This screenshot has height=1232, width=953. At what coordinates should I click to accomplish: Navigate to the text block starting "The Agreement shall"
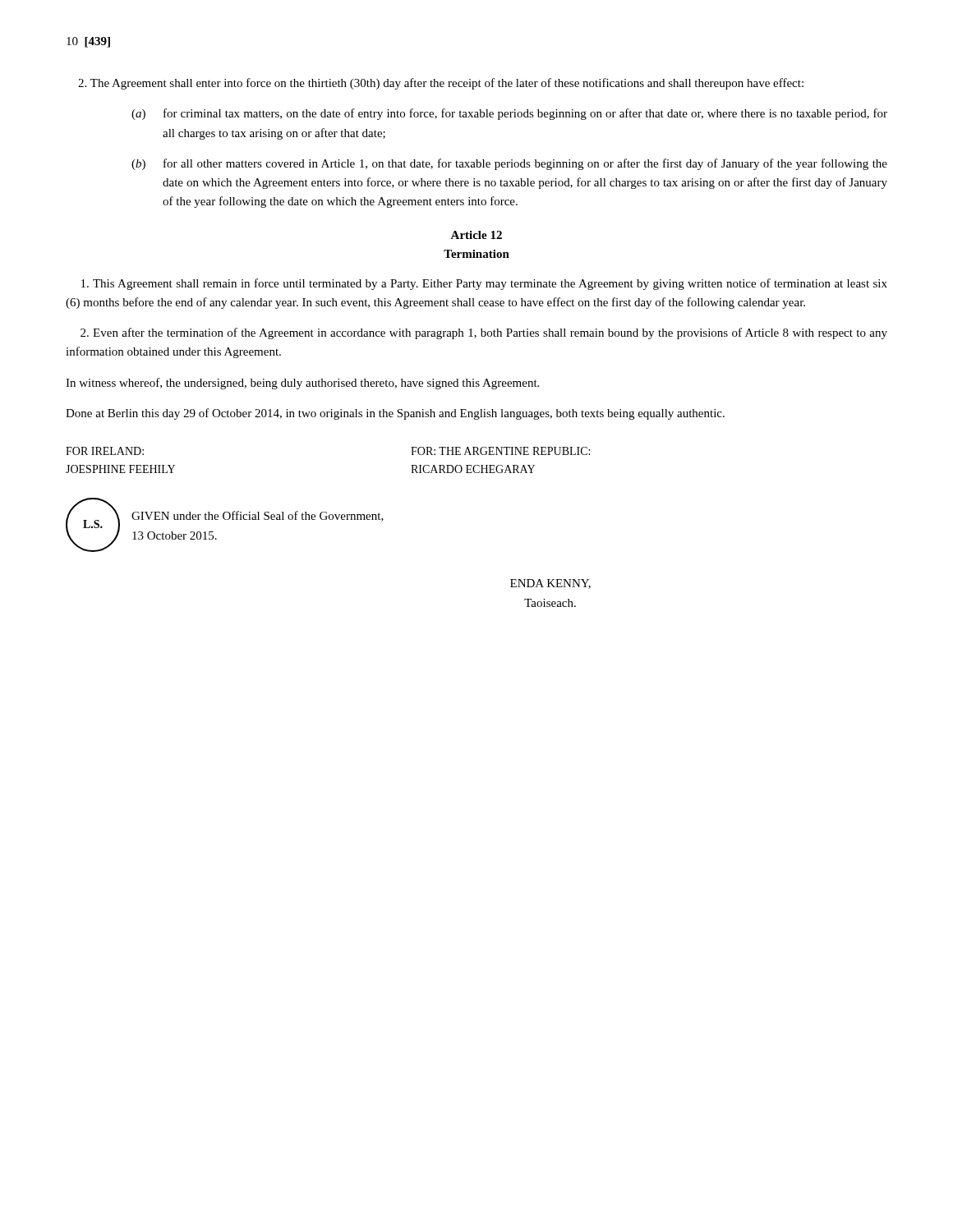click(x=435, y=83)
